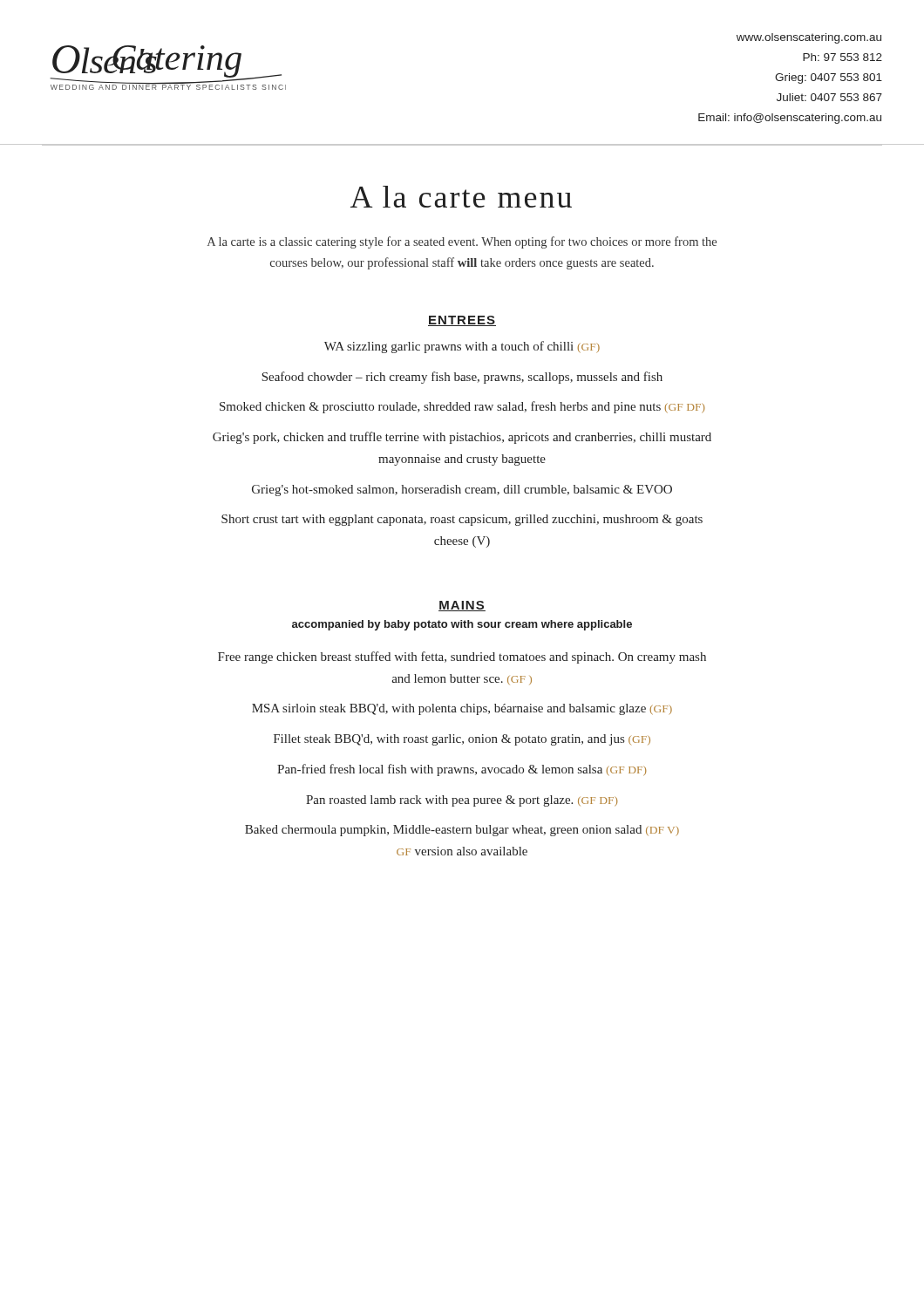This screenshot has height=1308, width=924.
Task: Select the text block with the text "A la carte is a classic catering style"
Action: [x=462, y=252]
